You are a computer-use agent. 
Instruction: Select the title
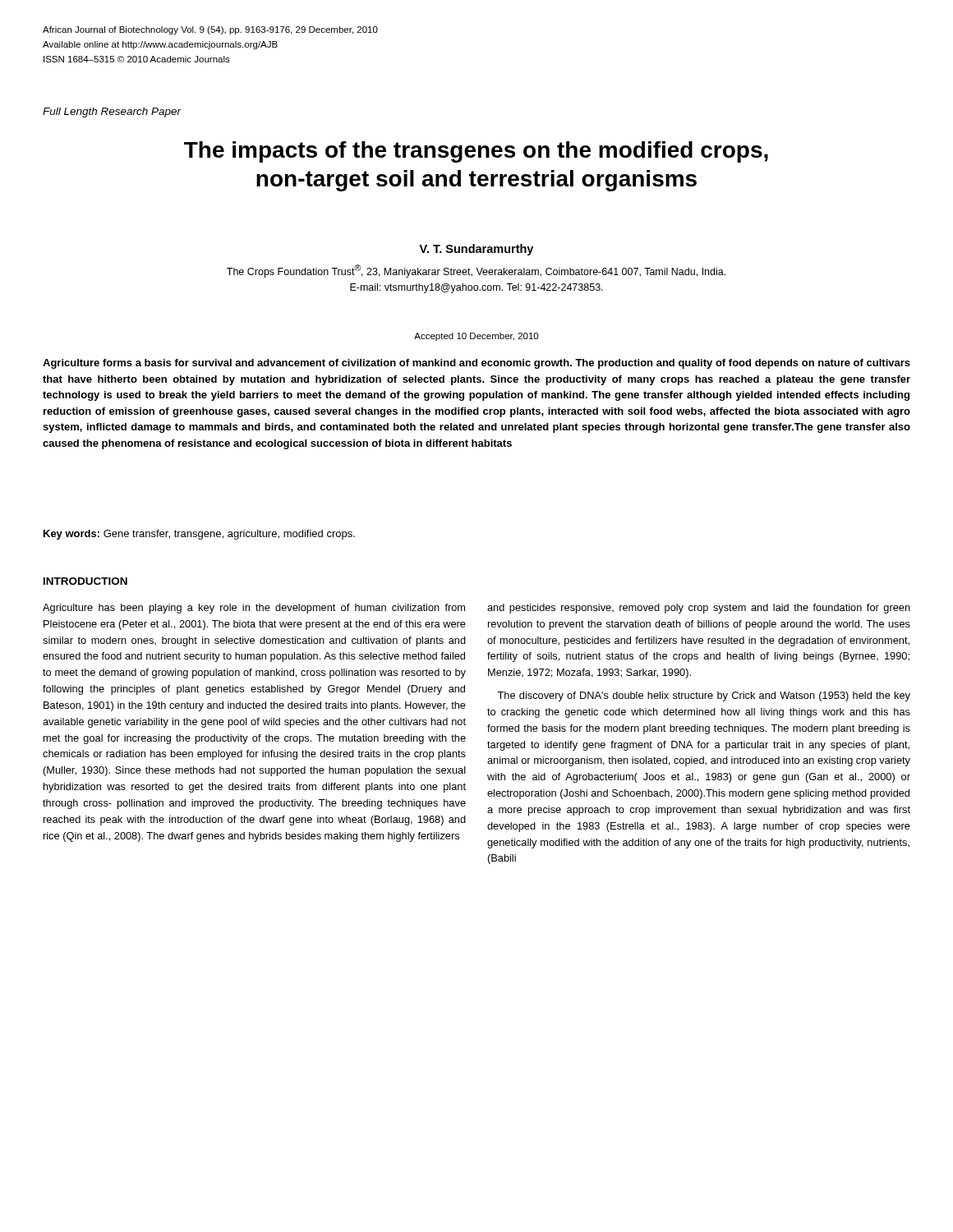tap(476, 164)
